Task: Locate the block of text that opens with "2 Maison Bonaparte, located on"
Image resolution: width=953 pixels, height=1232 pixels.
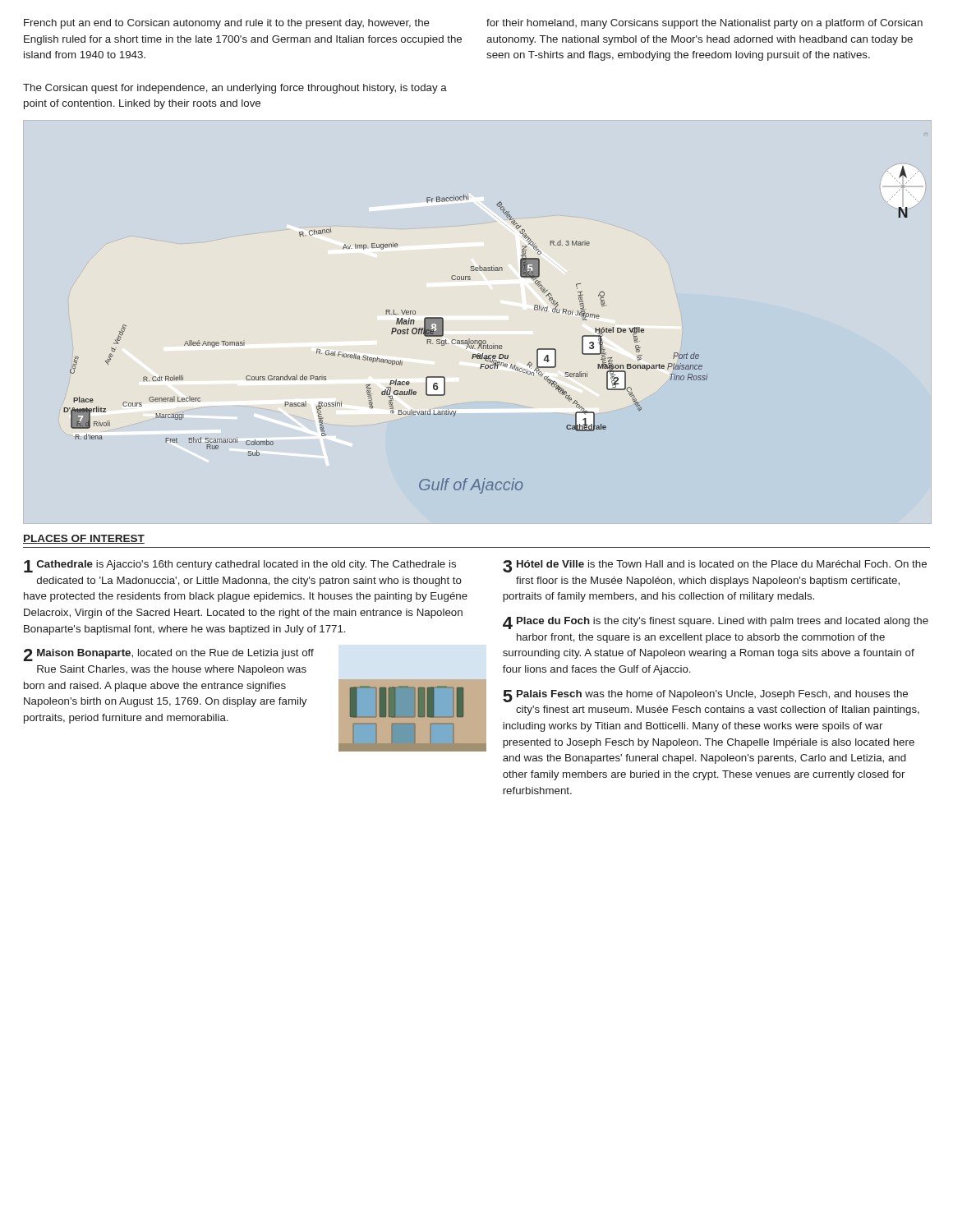Action: pos(255,698)
